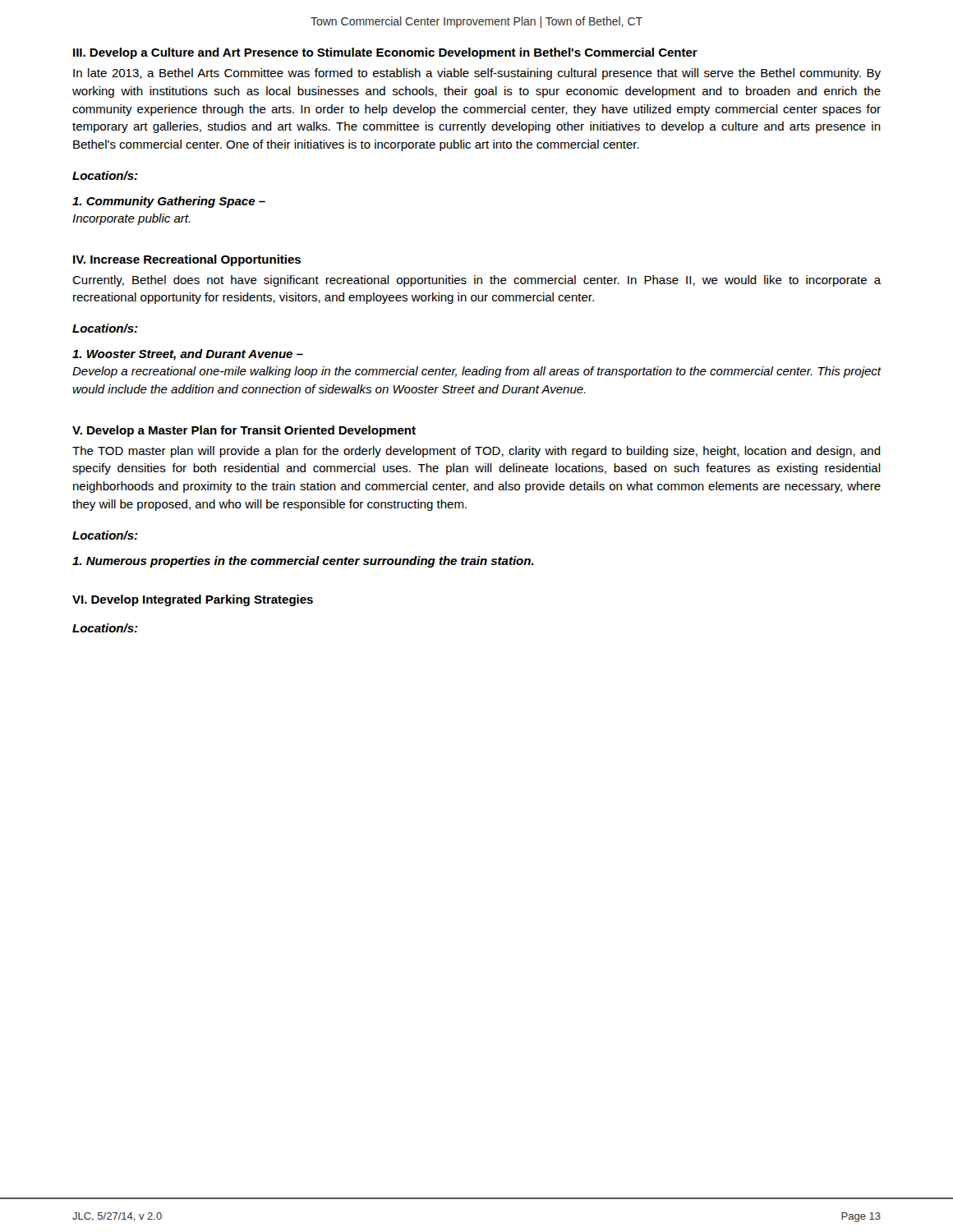
Task: Click the passage that begins "The TOD master plan will"
Action: (x=476, y=477)
